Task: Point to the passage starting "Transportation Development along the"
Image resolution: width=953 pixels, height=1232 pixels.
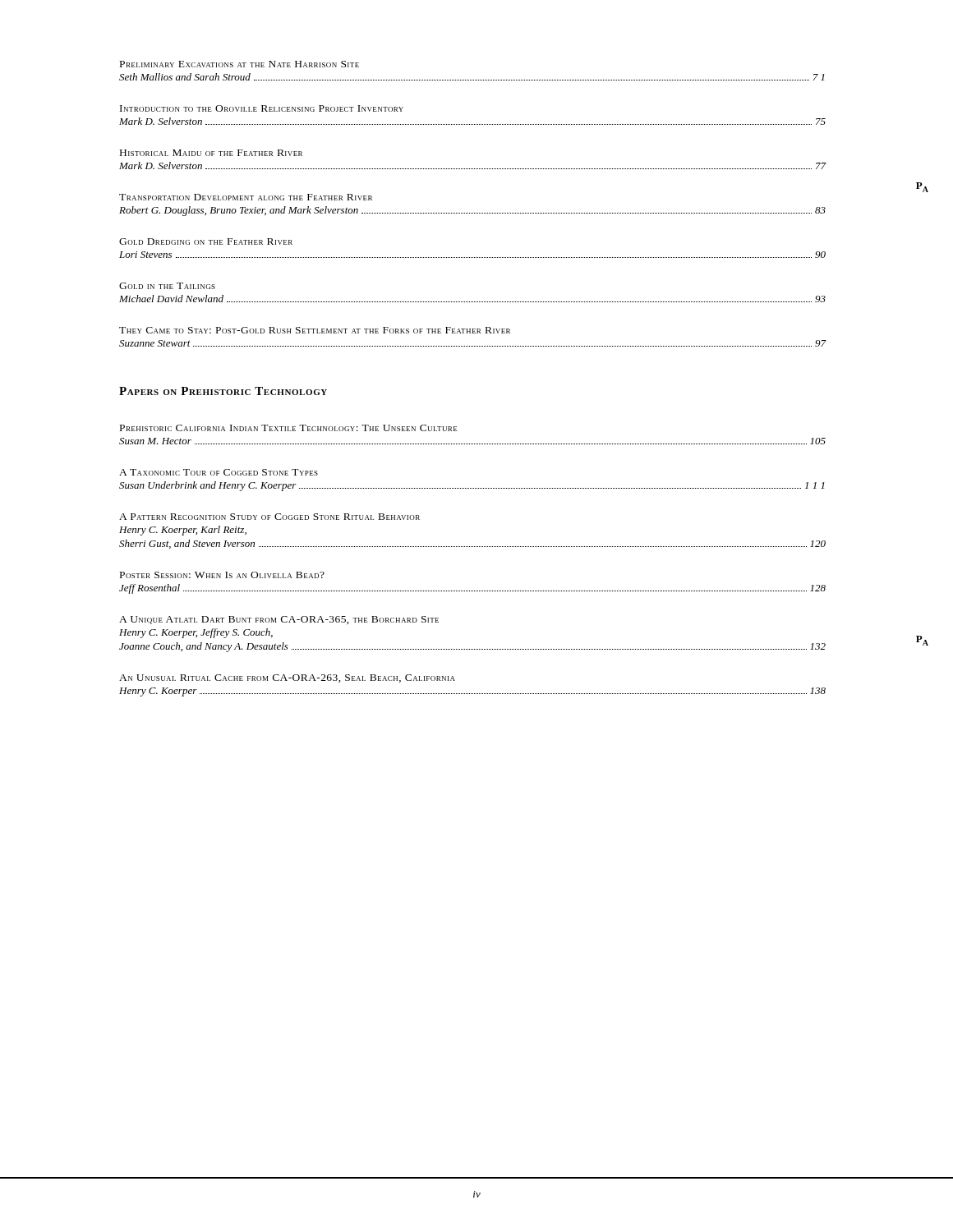Action: 472,204
